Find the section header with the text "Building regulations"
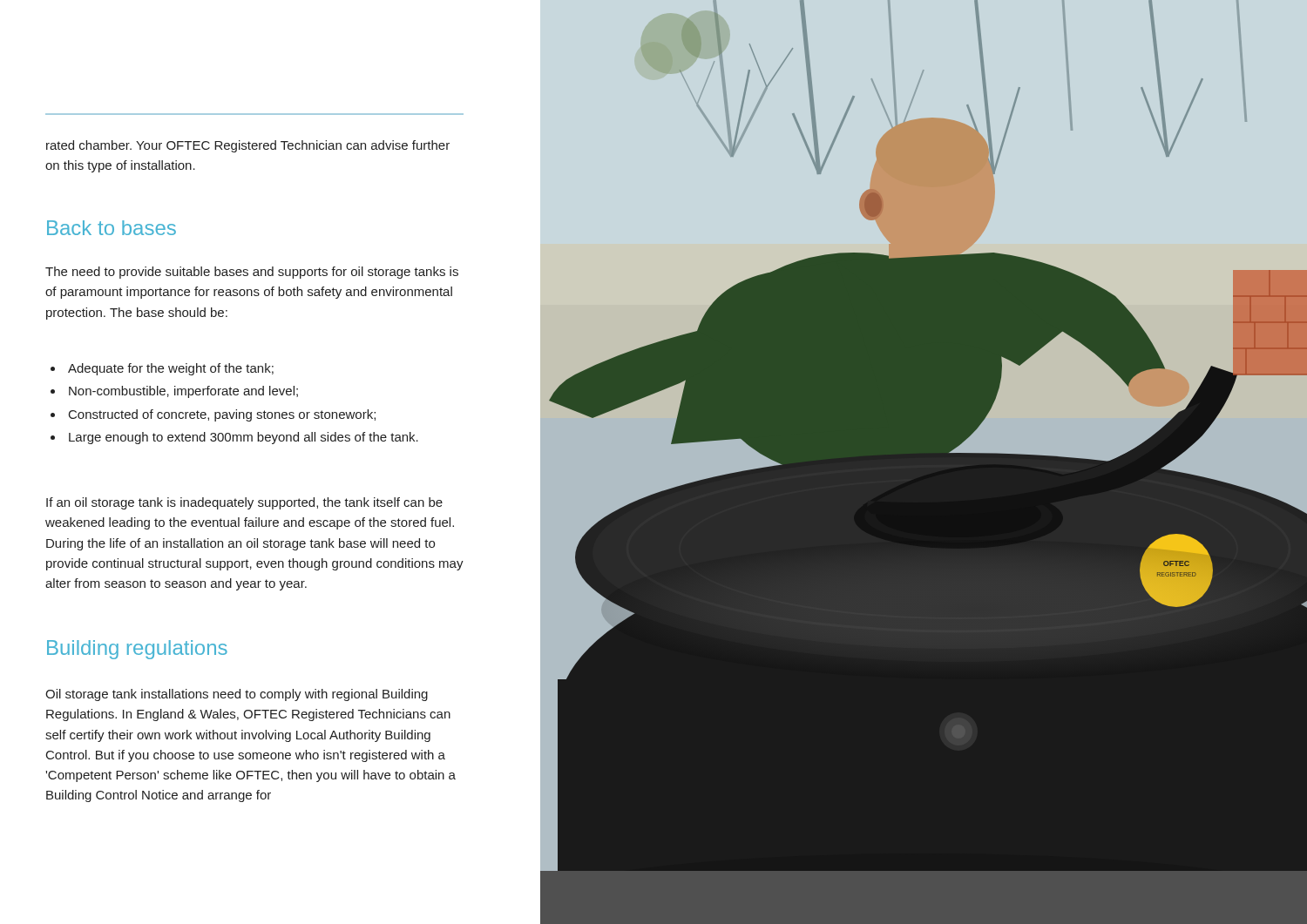The image size is (1307, 924). pyautogui.click(x=137, y=647)
